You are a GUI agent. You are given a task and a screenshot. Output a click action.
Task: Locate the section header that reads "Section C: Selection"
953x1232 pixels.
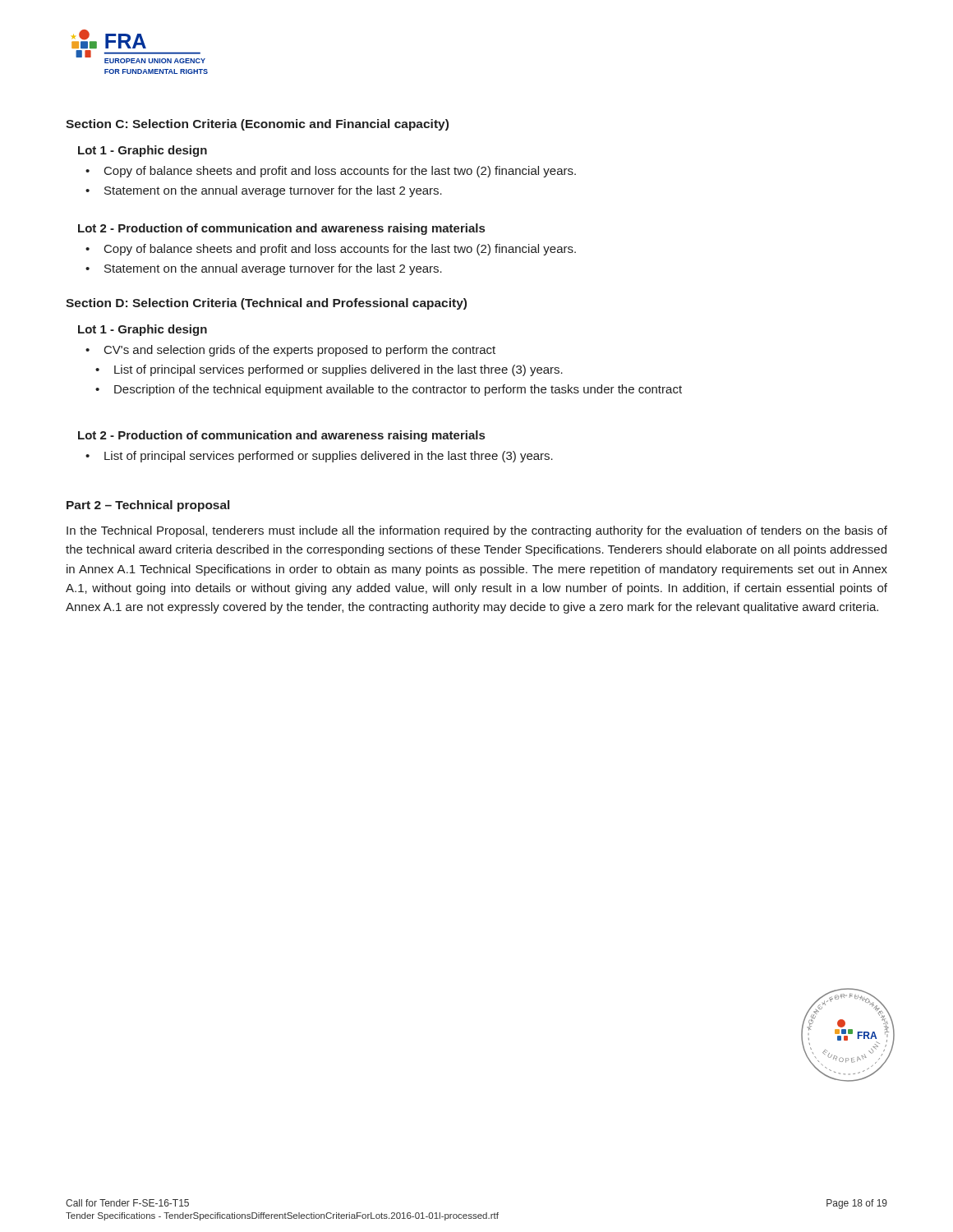pyautogui.click(x=258, y=124)
